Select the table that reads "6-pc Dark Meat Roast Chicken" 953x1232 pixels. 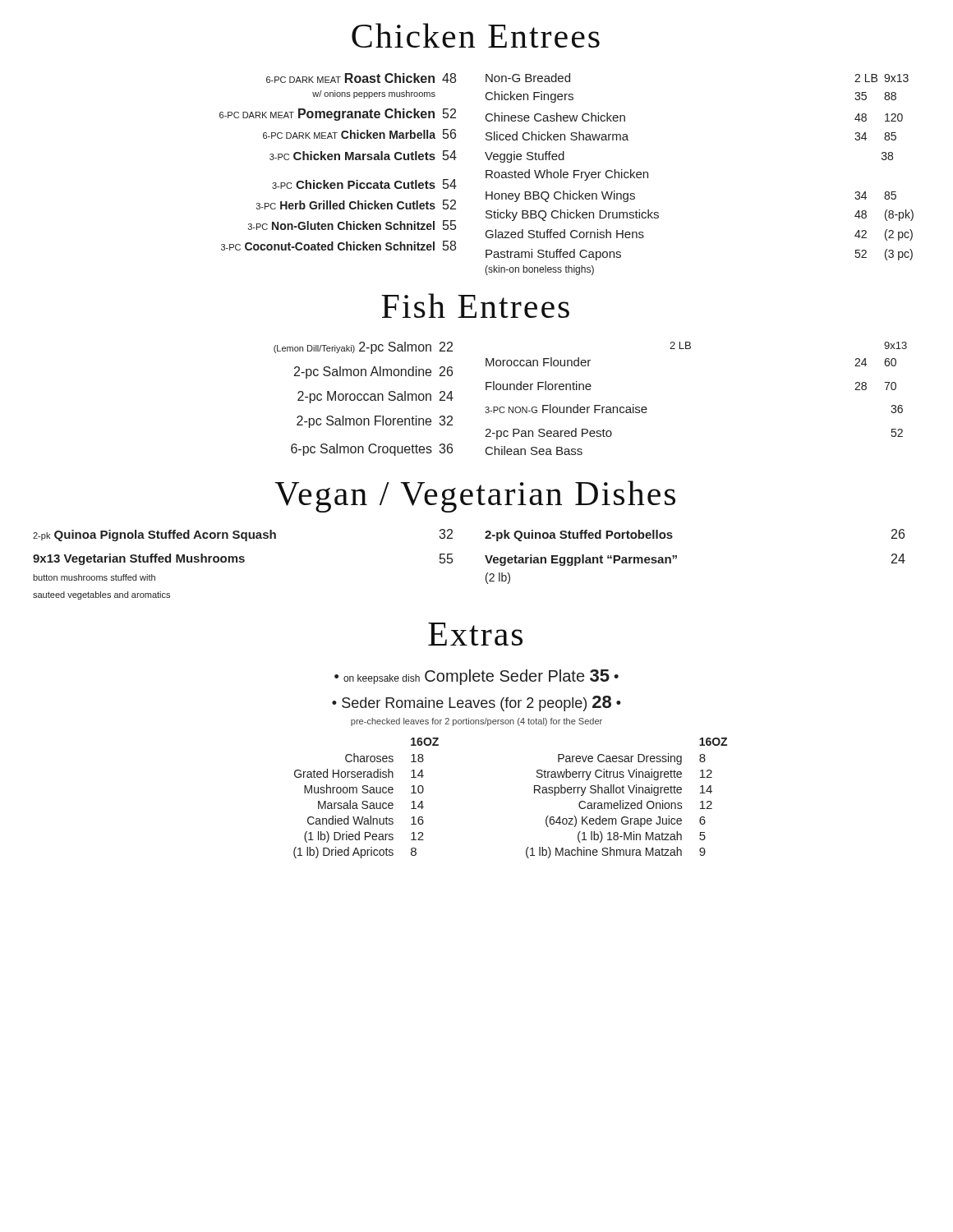[476, 174]
